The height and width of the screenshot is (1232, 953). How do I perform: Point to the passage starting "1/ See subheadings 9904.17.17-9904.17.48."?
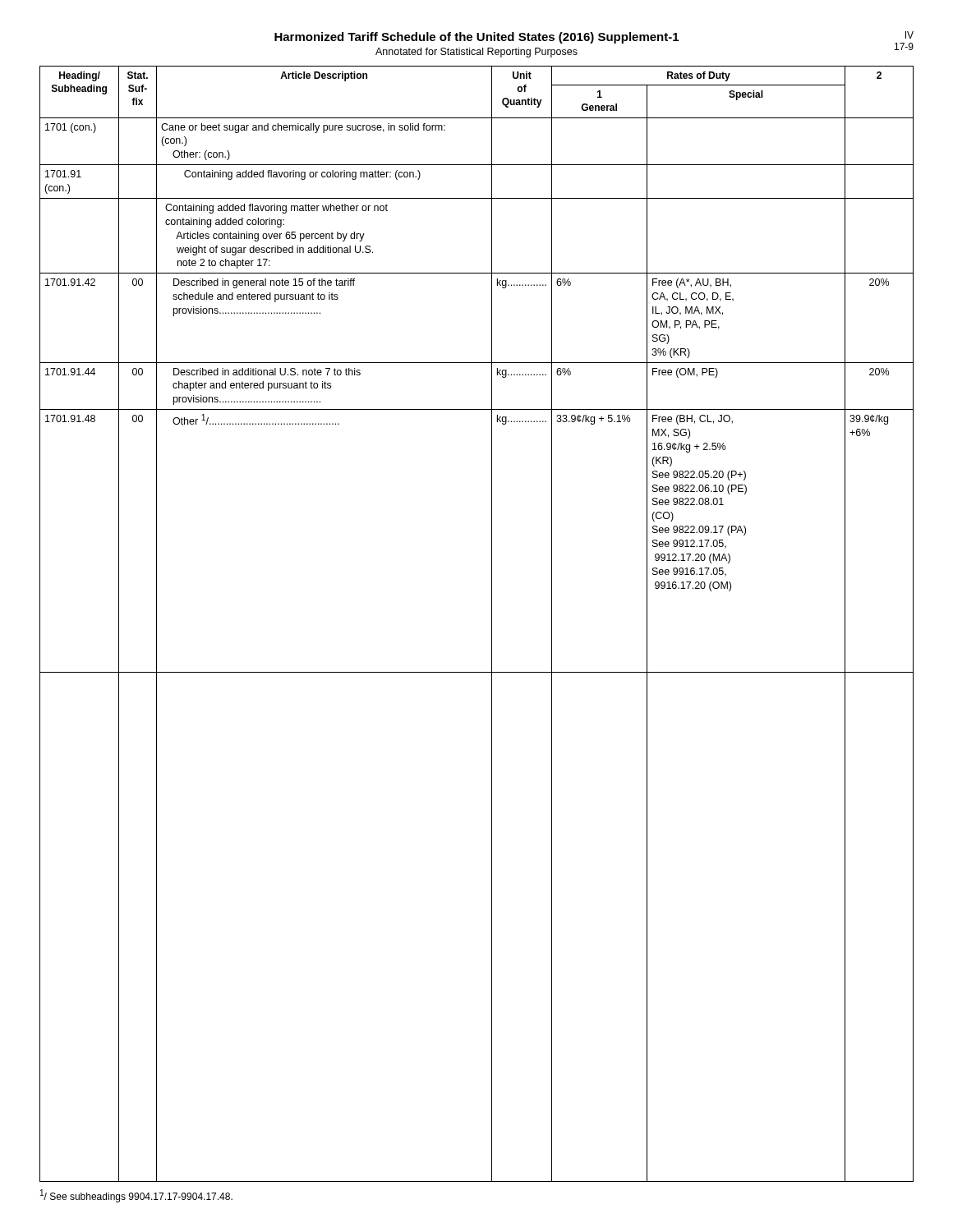pyautogui.click(x=136, y=1196)
